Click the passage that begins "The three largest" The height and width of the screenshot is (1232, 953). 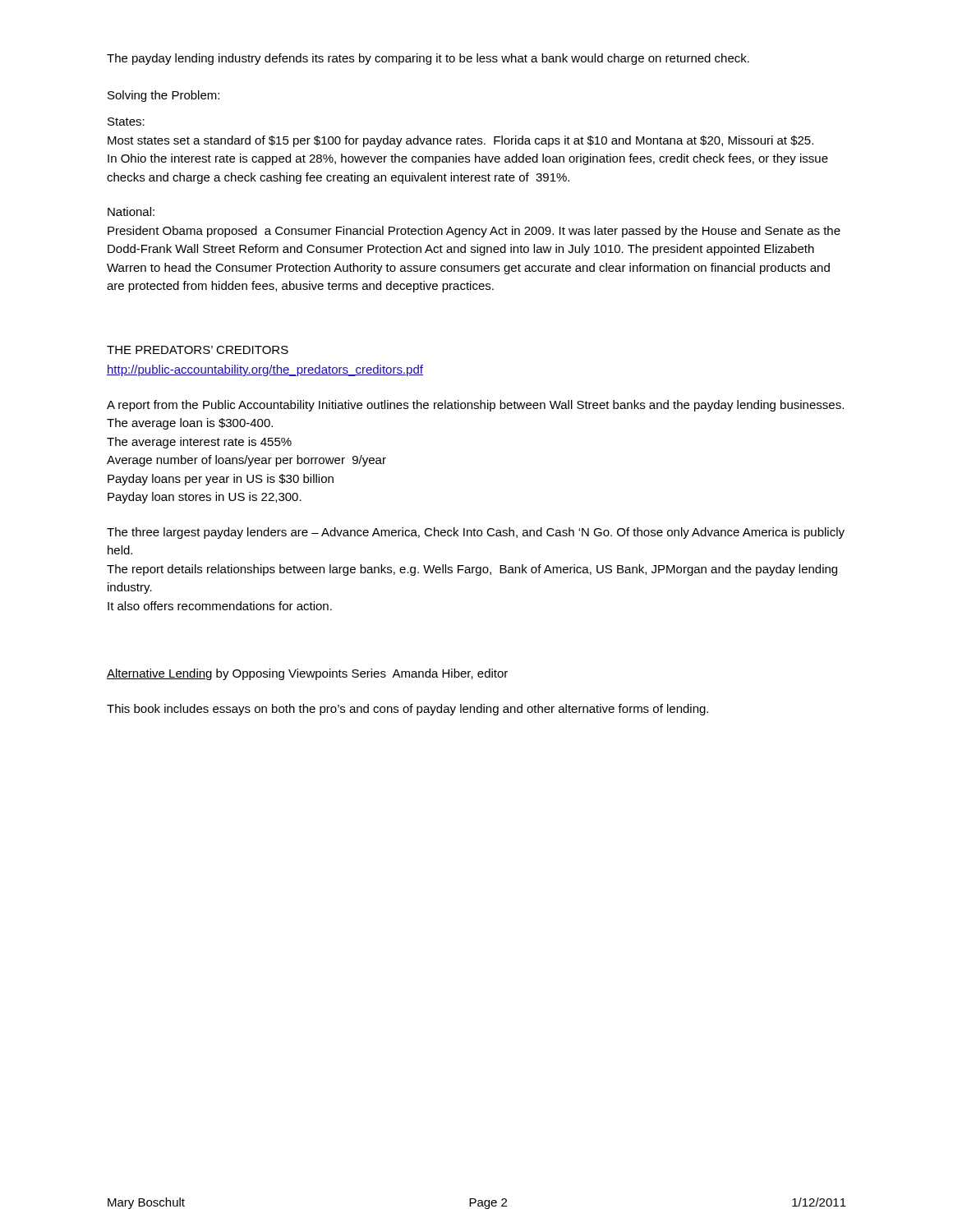(x=476, y=568)
